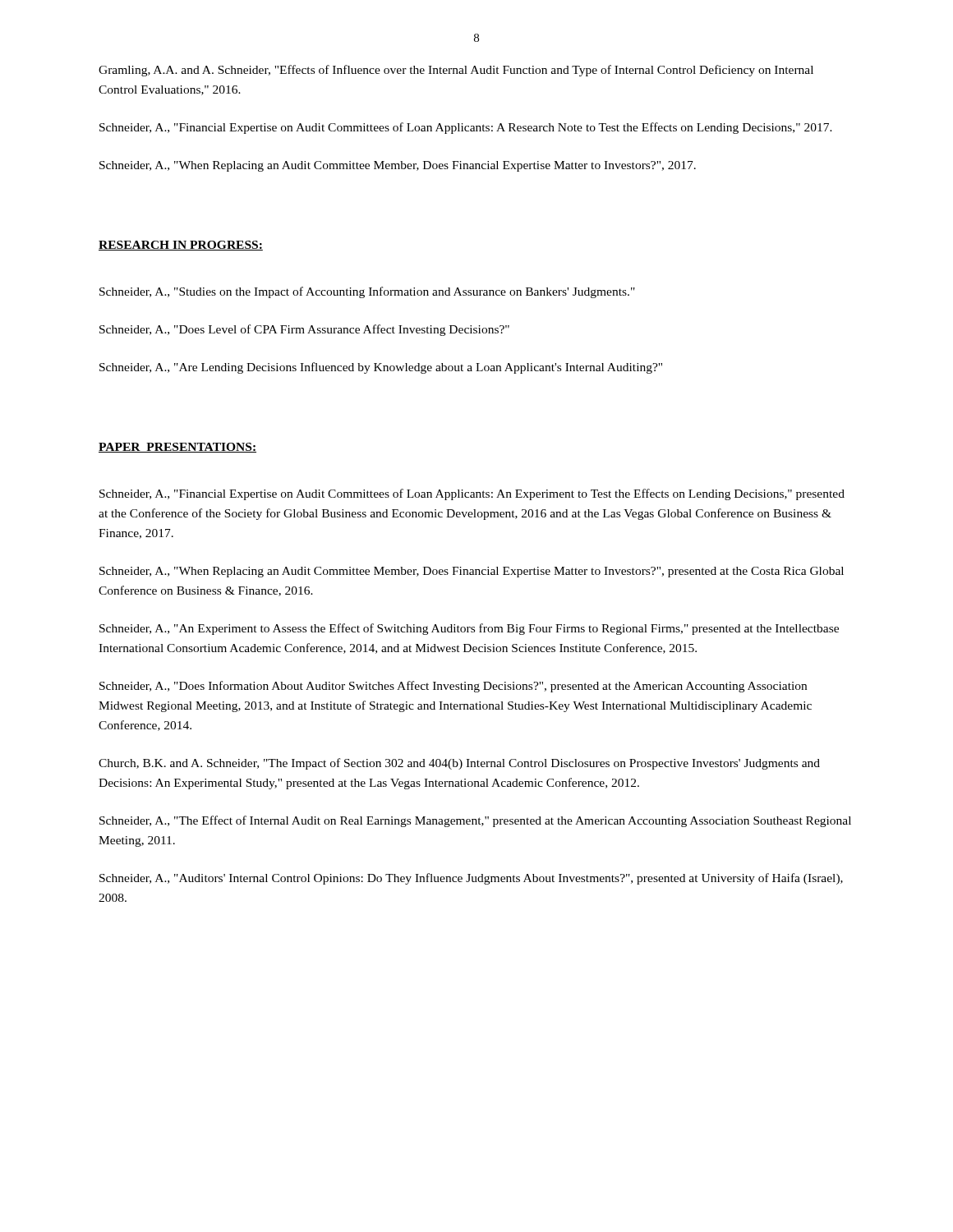
Task: Select the text block that says "Schneider, A., "An Experiment to Assess"
Action: coord(469,638)
